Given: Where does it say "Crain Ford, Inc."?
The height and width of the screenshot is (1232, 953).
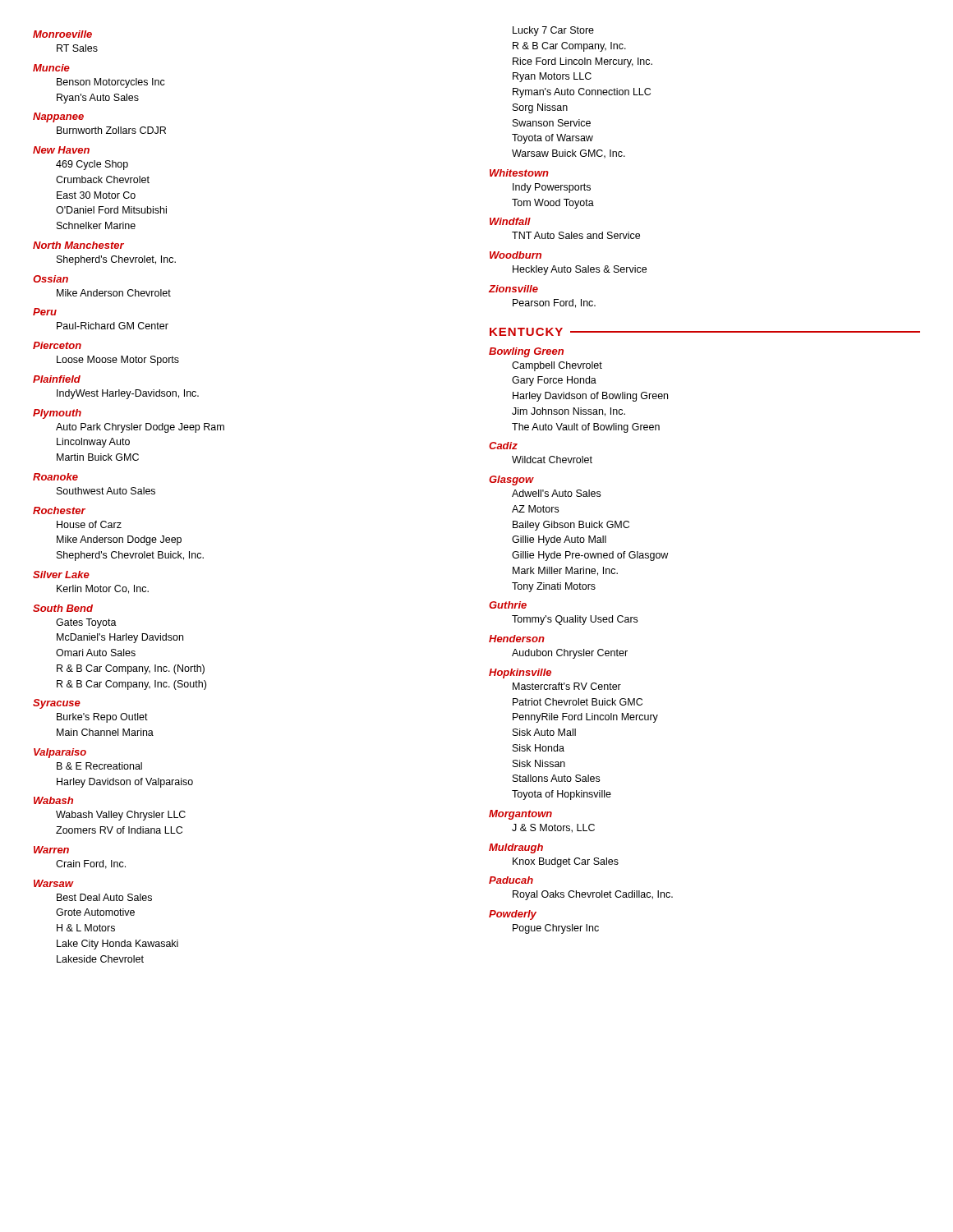Looking at the screenshot, I should [x=91, y=864].
